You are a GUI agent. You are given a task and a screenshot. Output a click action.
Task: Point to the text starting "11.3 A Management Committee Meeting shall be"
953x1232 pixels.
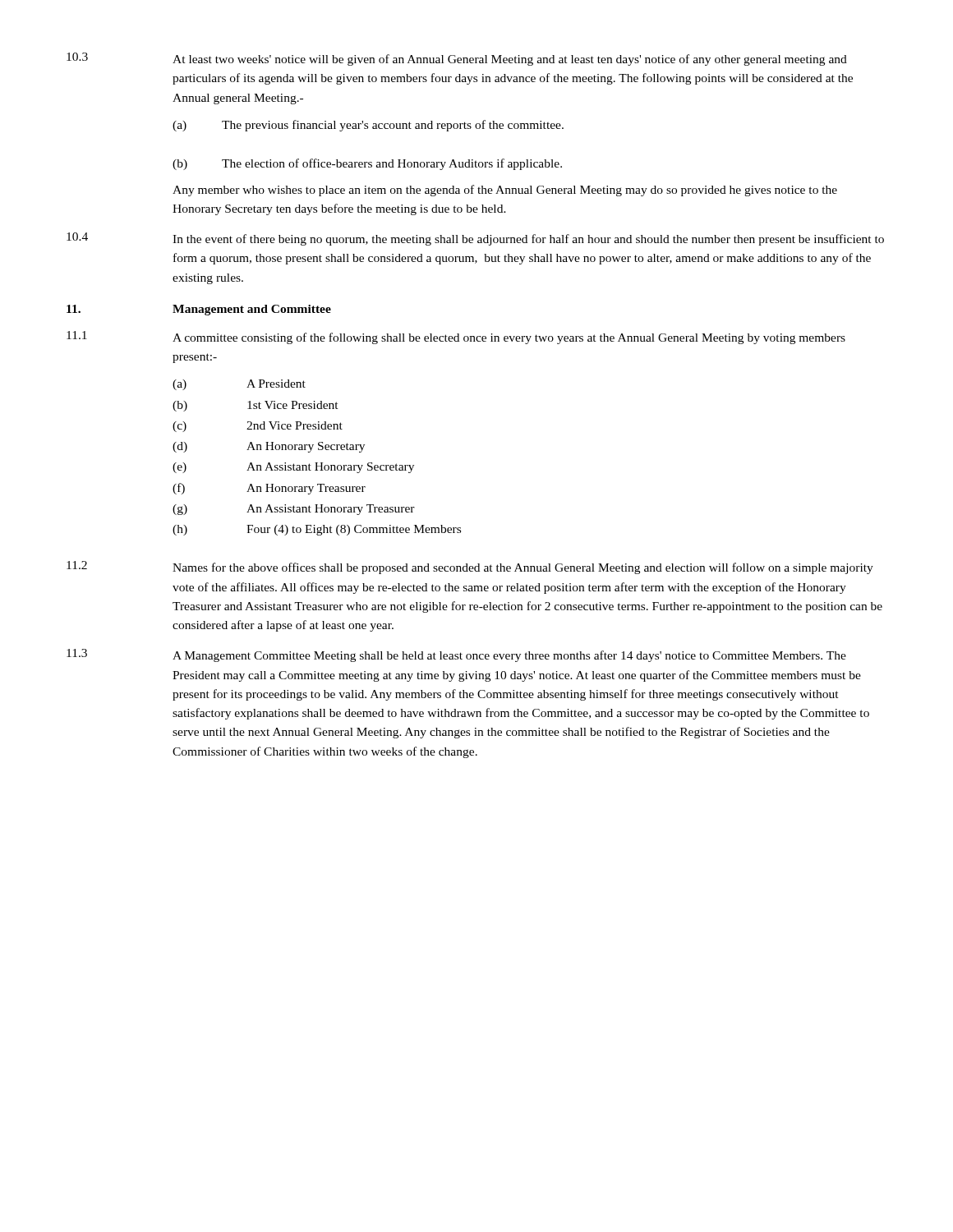pyautogui.click(x=476, y=703)
